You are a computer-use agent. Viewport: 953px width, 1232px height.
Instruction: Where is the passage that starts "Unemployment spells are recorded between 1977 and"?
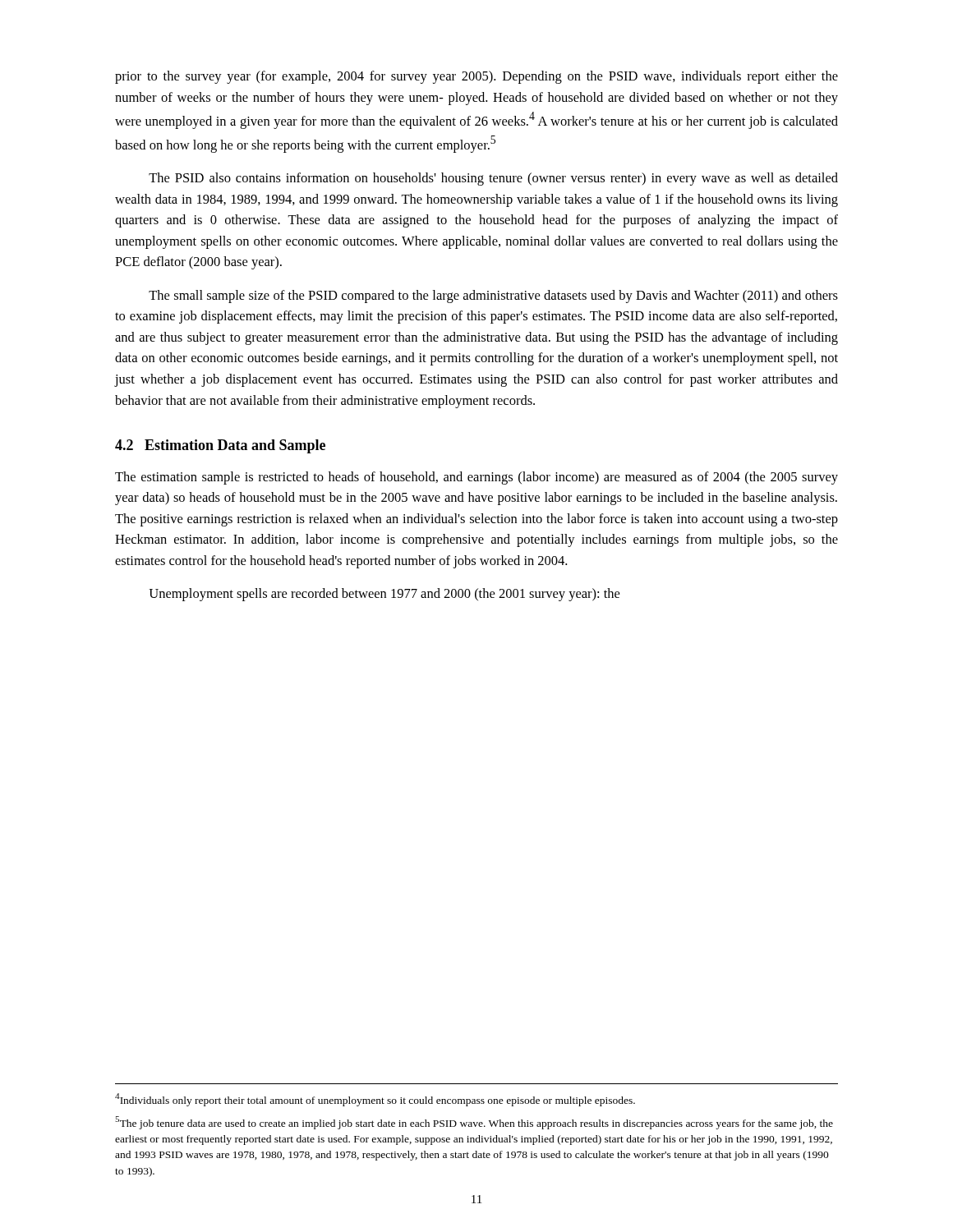click(385, 594)
